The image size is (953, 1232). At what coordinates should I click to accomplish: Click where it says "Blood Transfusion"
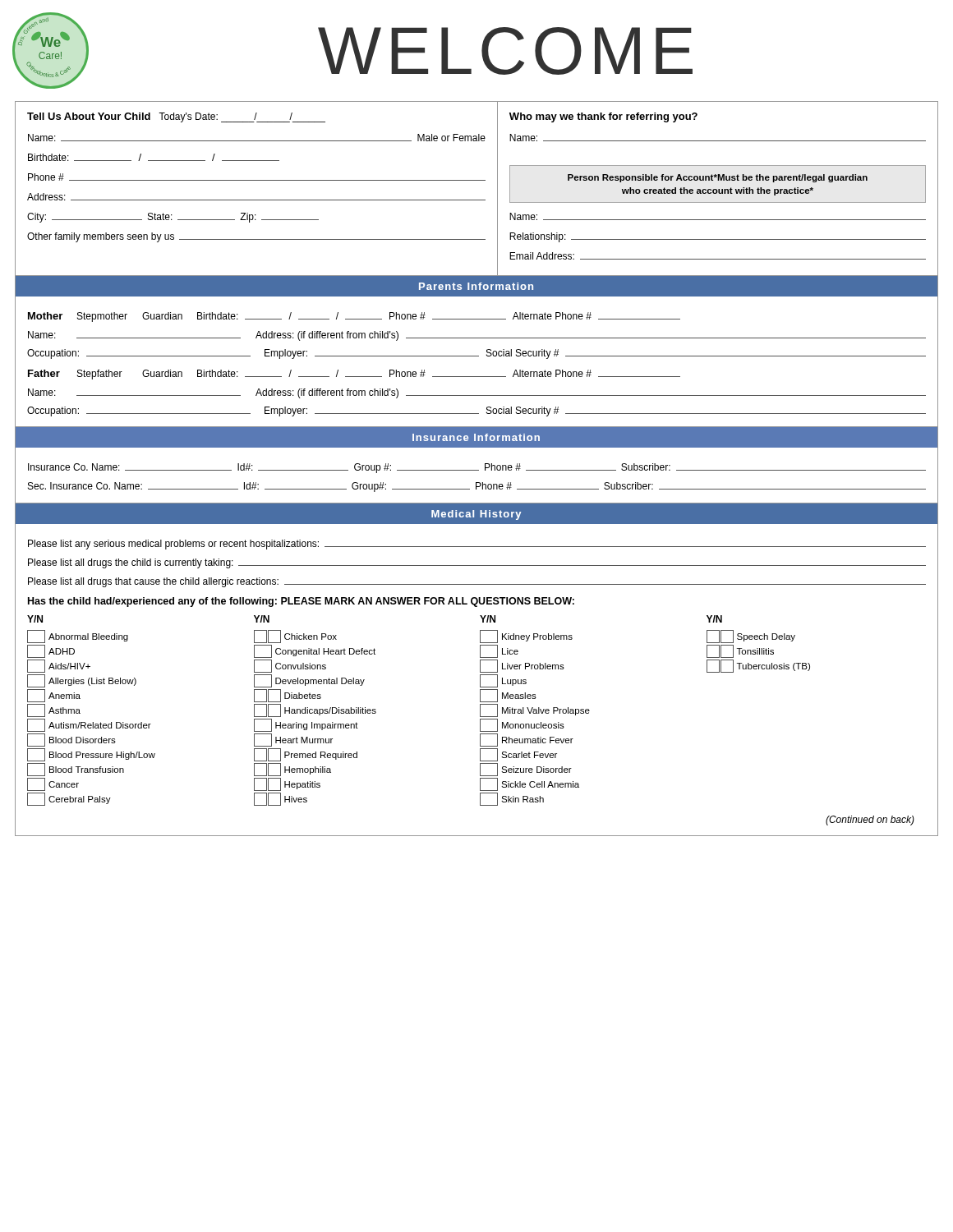[x=76, y=770]
